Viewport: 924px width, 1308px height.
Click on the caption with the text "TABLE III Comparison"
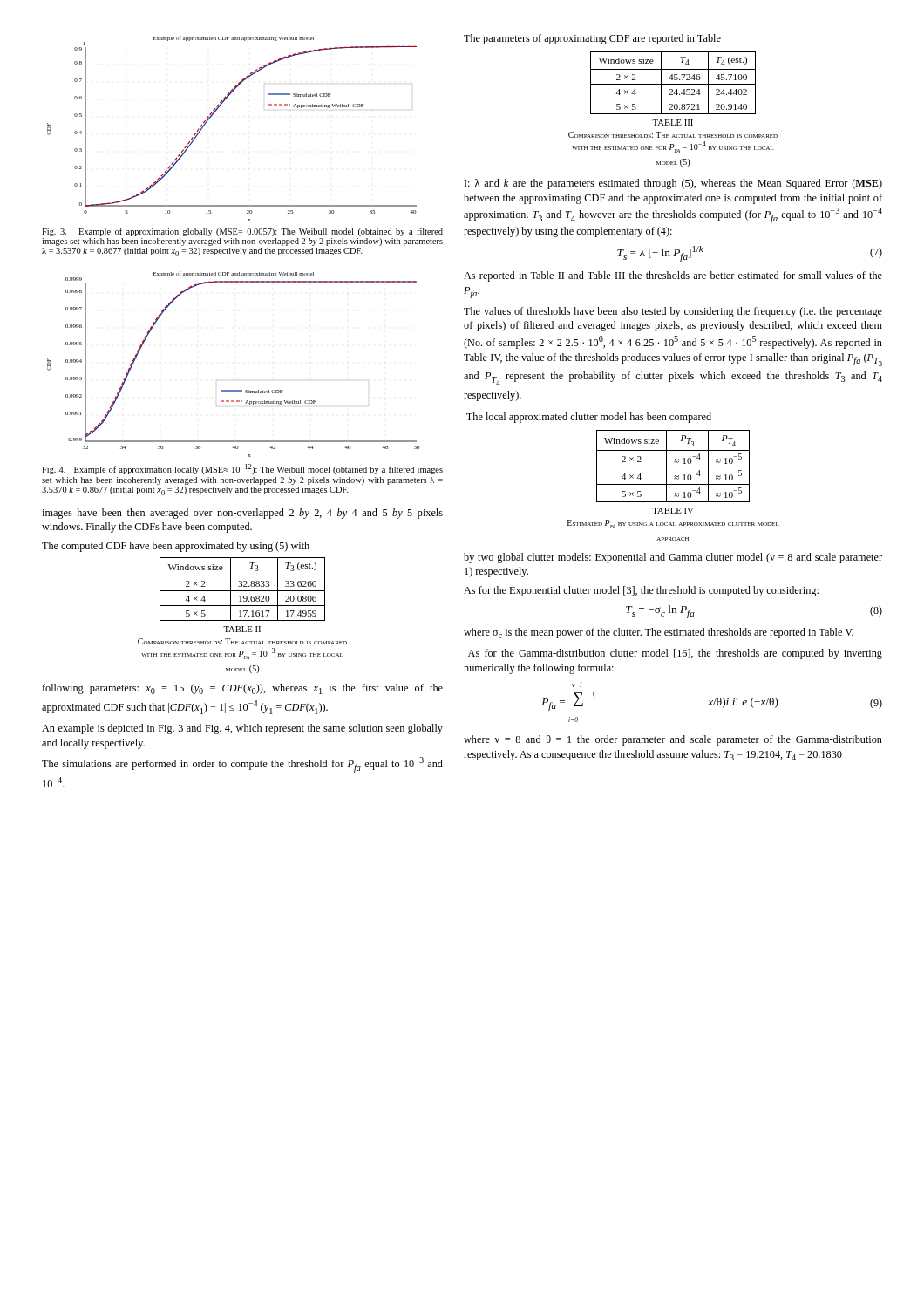673,143
